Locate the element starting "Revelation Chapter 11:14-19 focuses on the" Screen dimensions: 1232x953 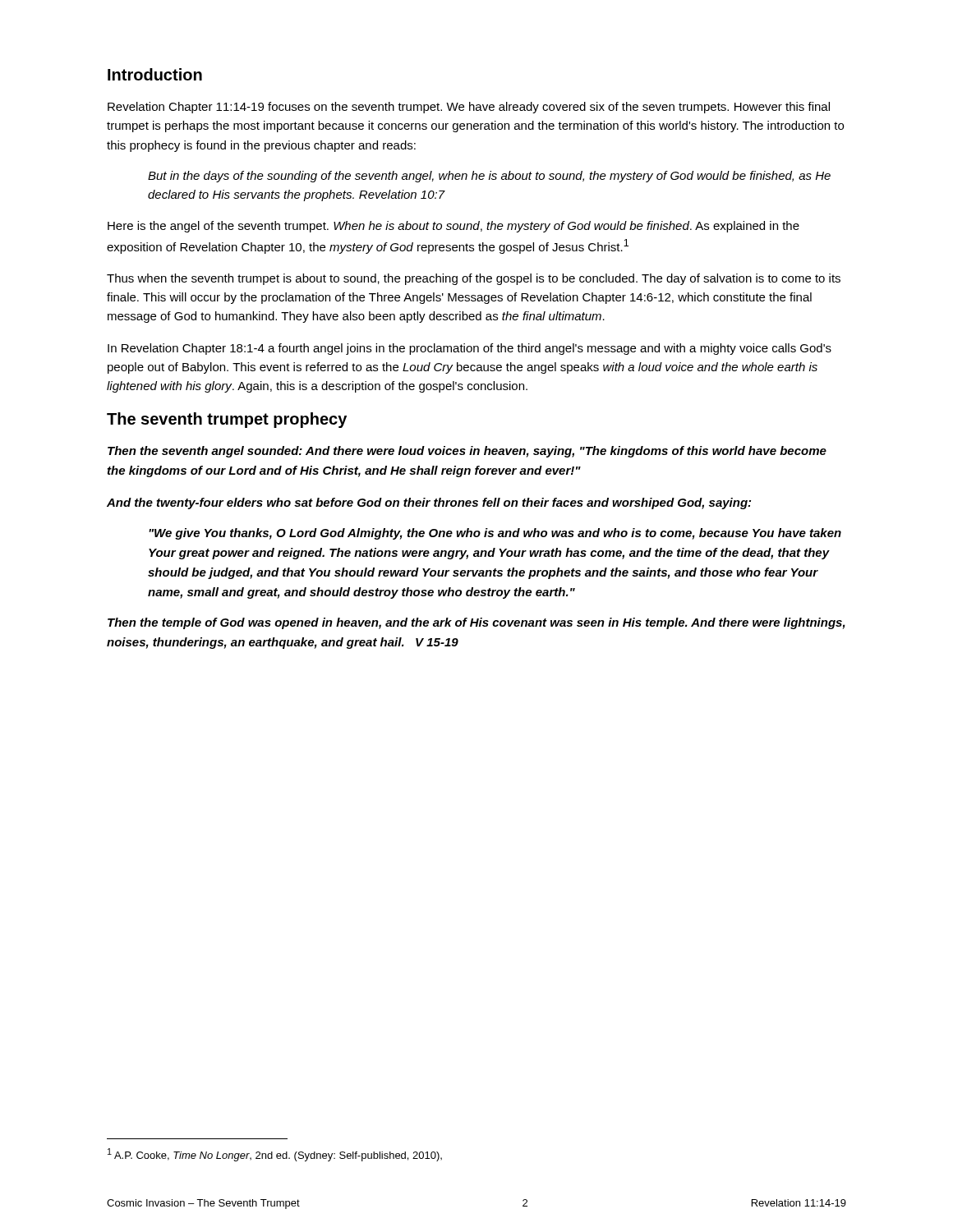(x=476, y=126)
